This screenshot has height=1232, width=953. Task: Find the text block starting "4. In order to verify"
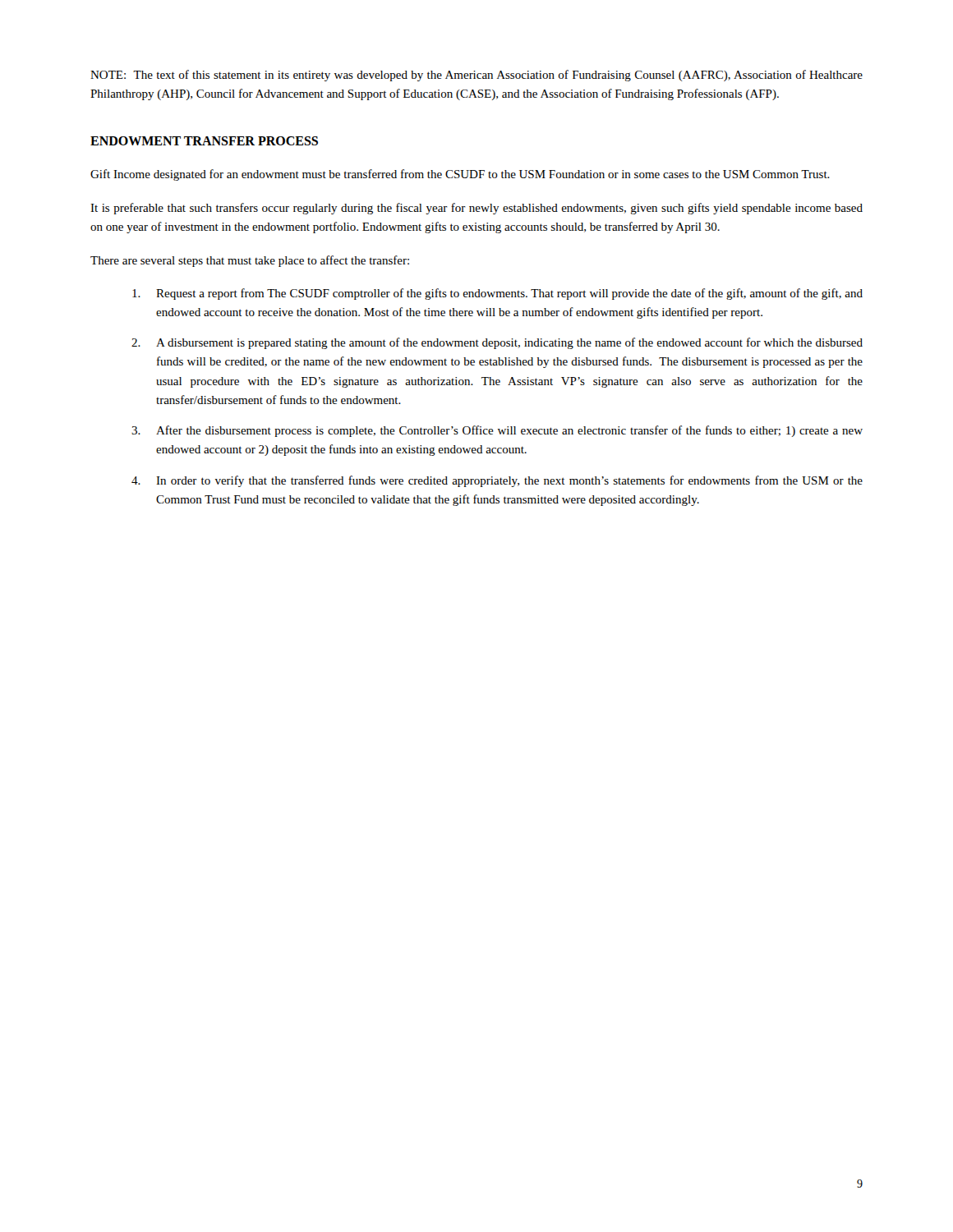[x=497, y=490]
